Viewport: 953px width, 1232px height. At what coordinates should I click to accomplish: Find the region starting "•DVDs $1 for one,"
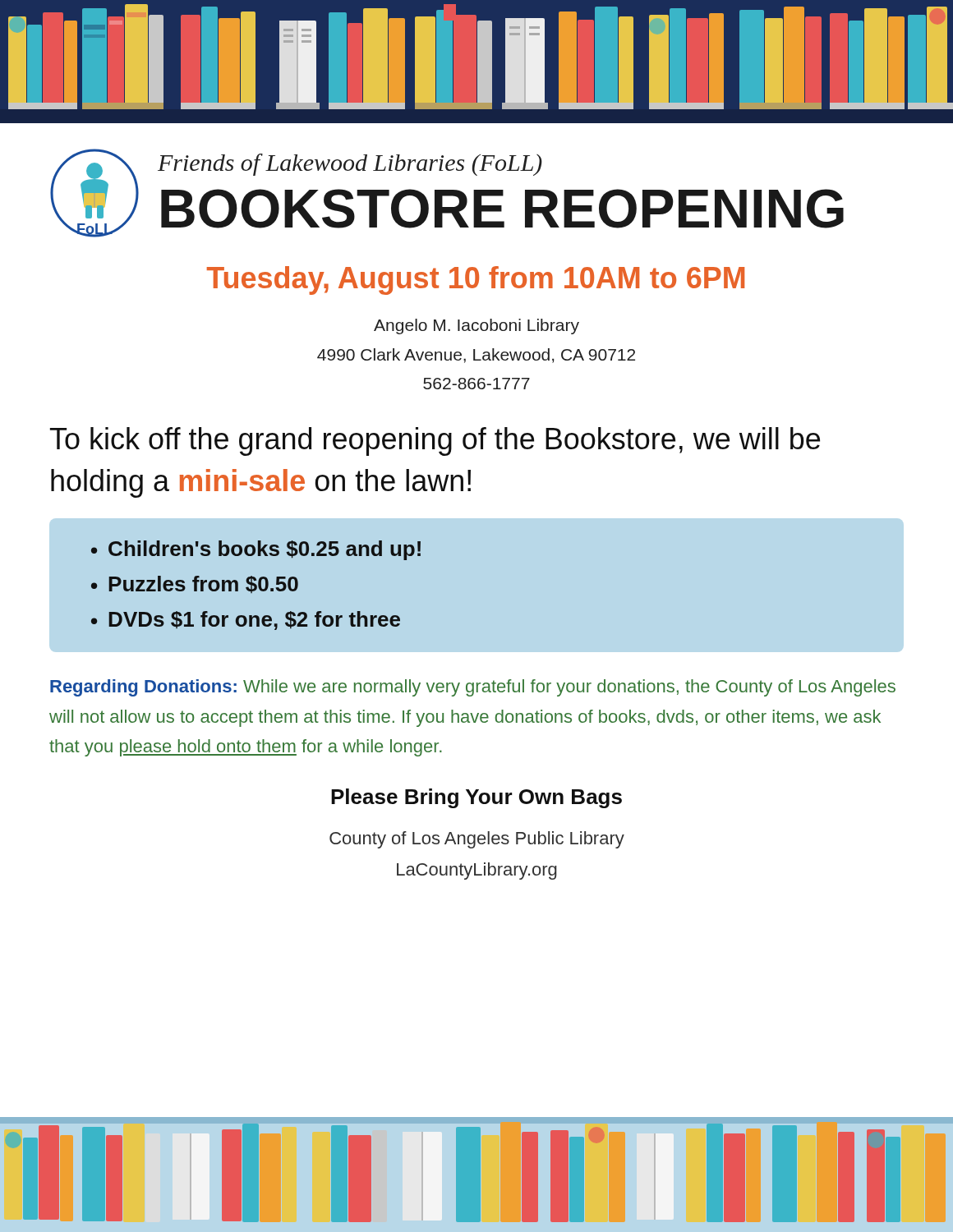point(246,621)
